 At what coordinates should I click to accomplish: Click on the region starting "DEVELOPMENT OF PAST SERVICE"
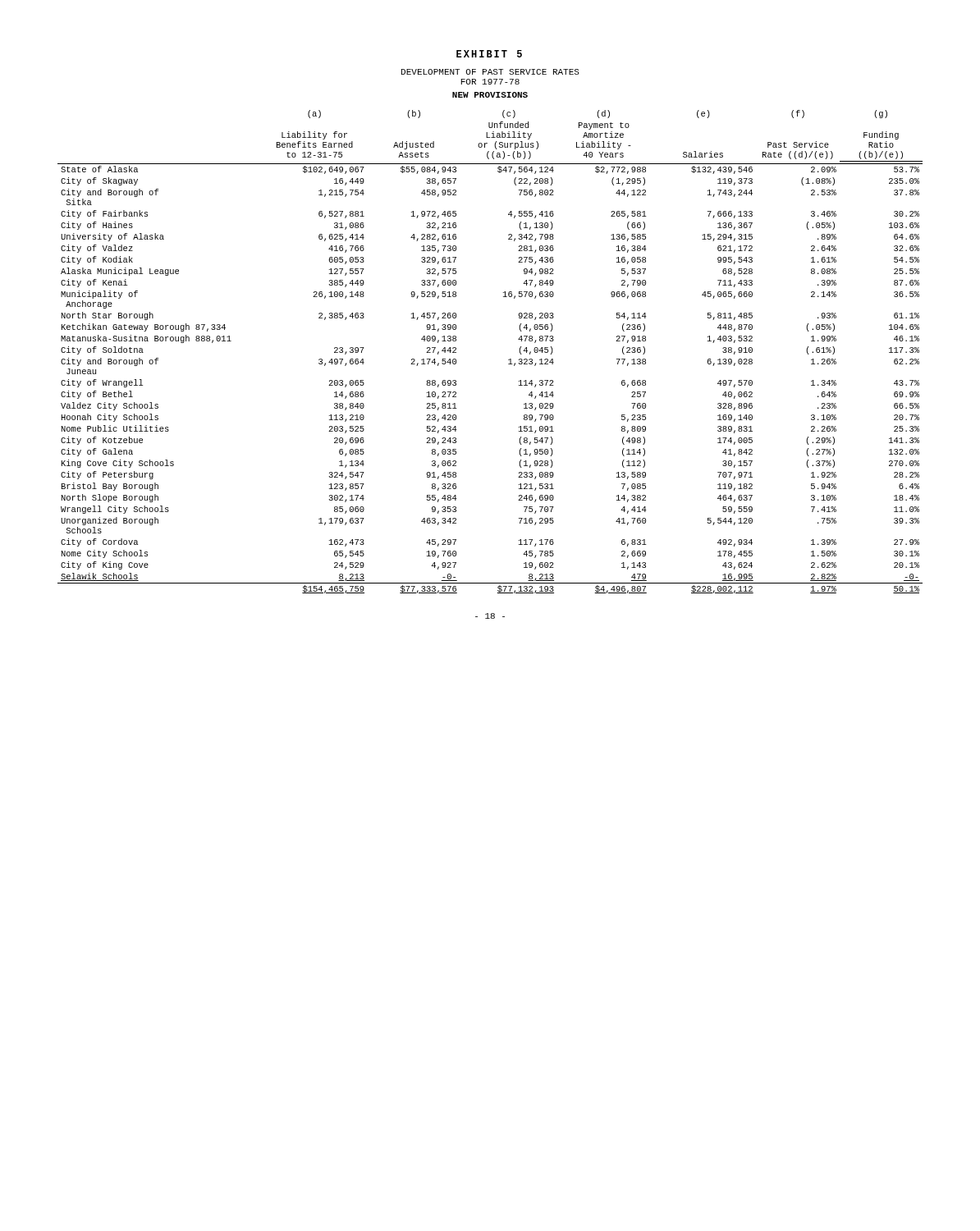coord(490,77)
